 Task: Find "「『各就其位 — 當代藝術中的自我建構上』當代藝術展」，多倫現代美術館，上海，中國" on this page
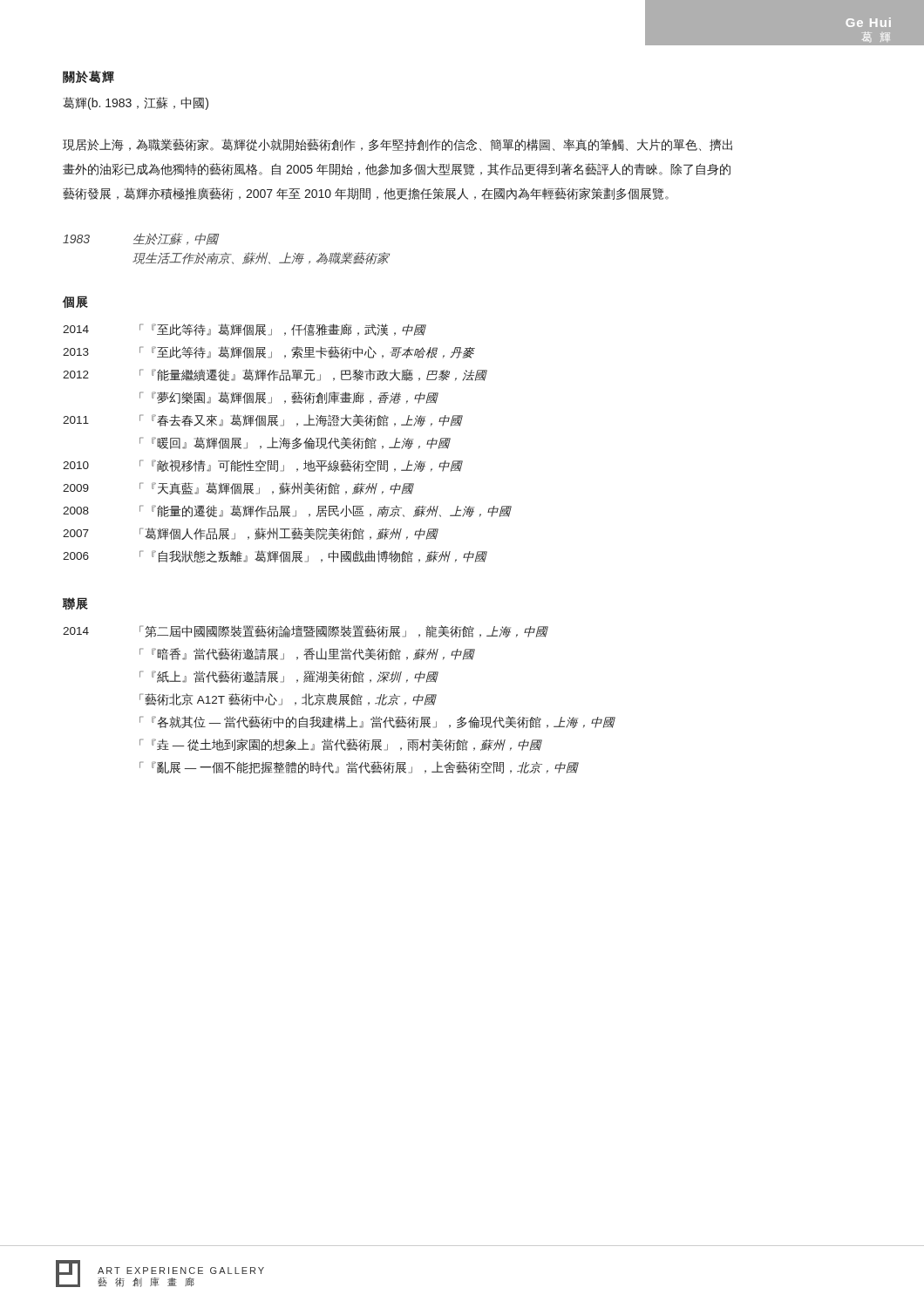click(x=339, y=723)
